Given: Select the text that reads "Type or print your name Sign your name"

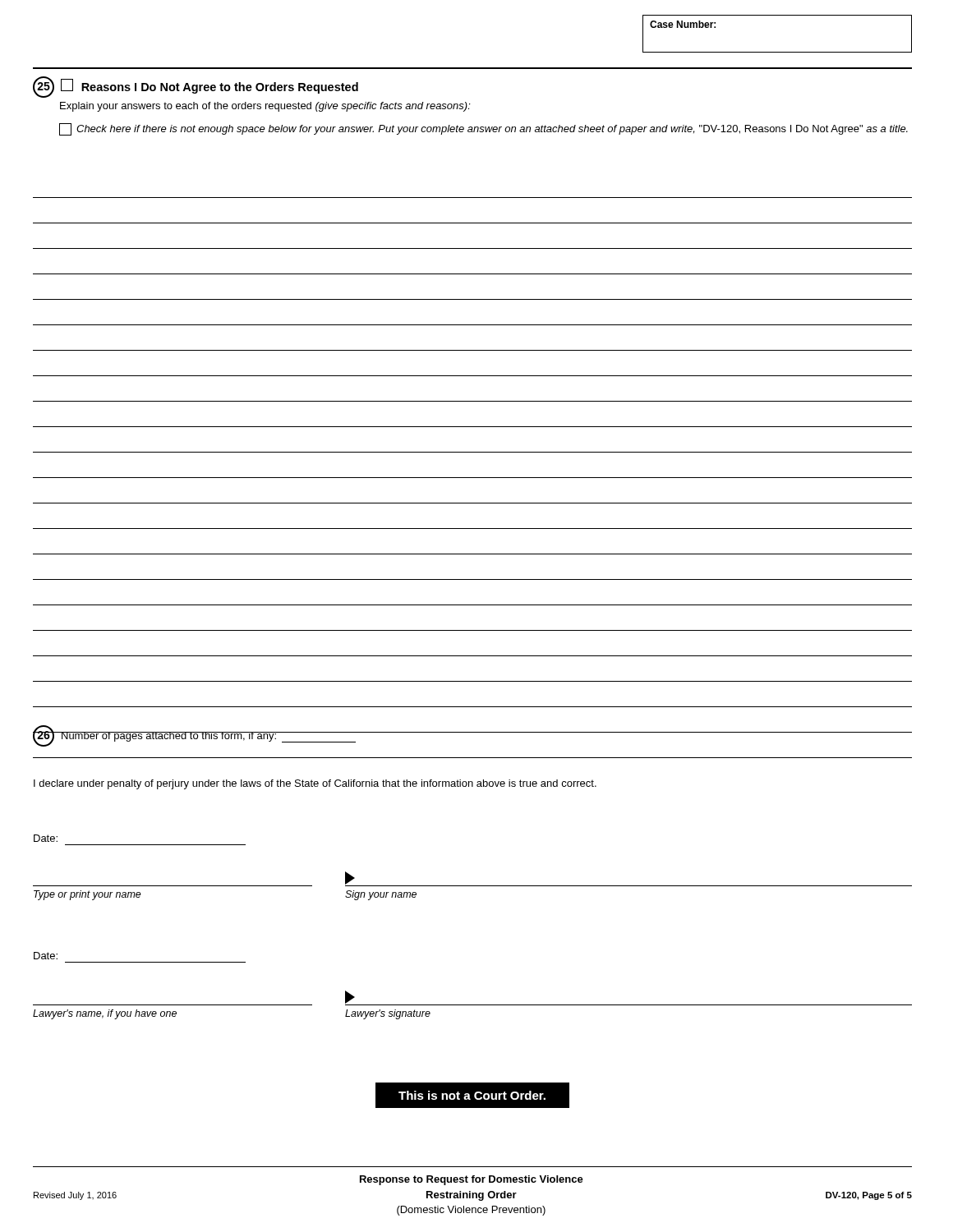Looking at the screenshot, I should pyautogui.click(x=472, y=885).
